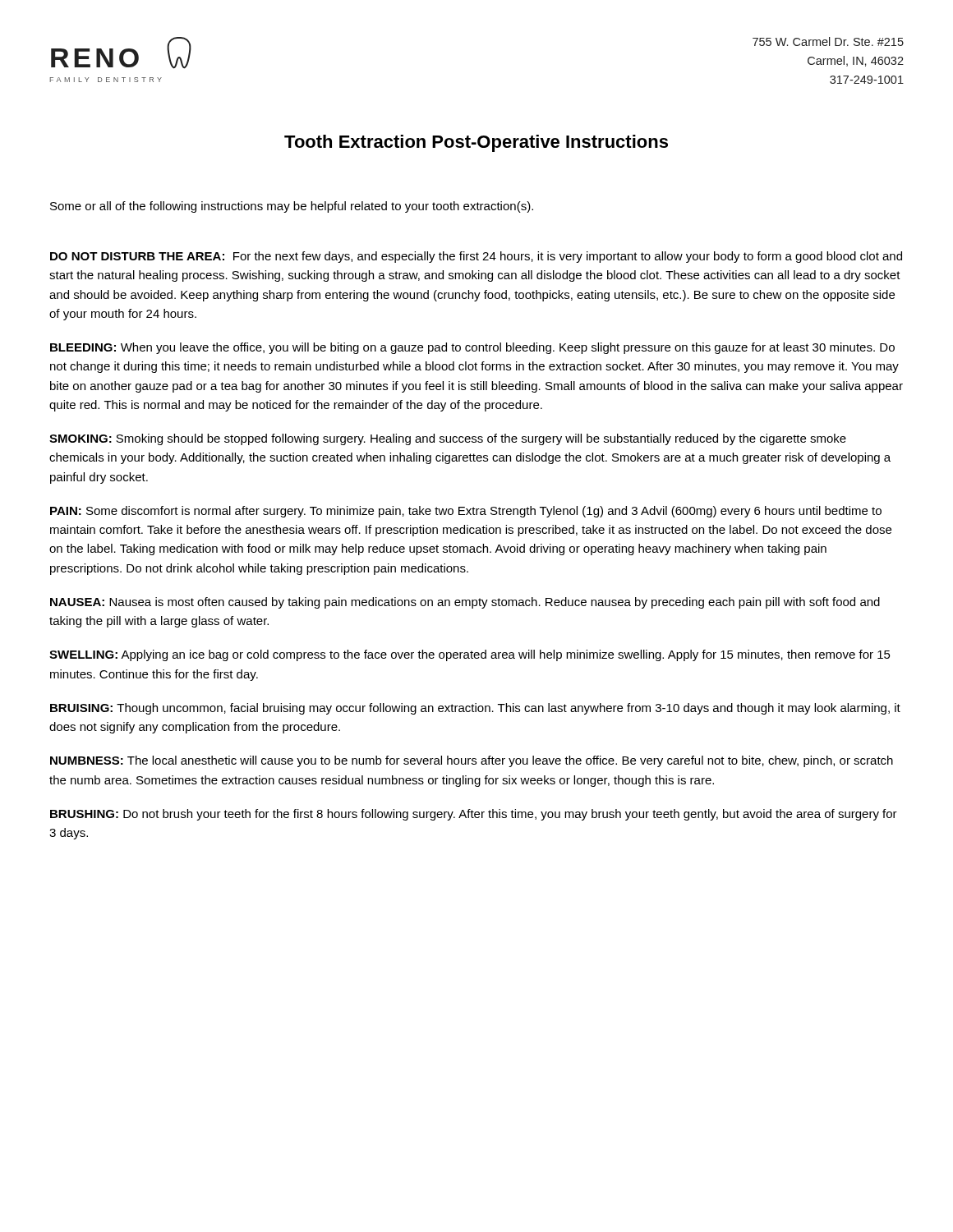Click on the text block with the text "BLEEDING: When you leave"
The height and width of the screenshot is (1232, 953).
click(476, 376)
